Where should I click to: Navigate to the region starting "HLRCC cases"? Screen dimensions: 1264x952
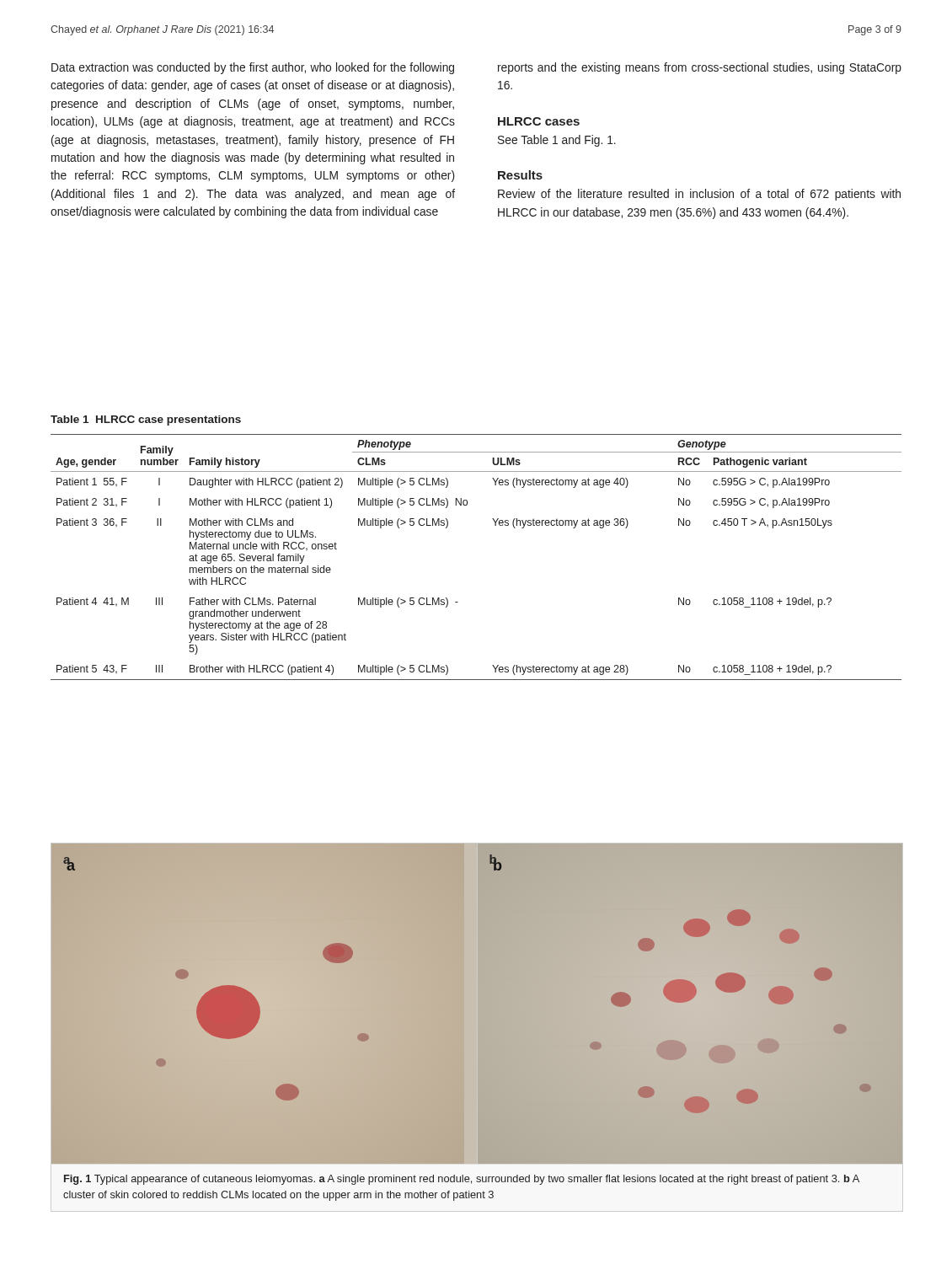538,121
